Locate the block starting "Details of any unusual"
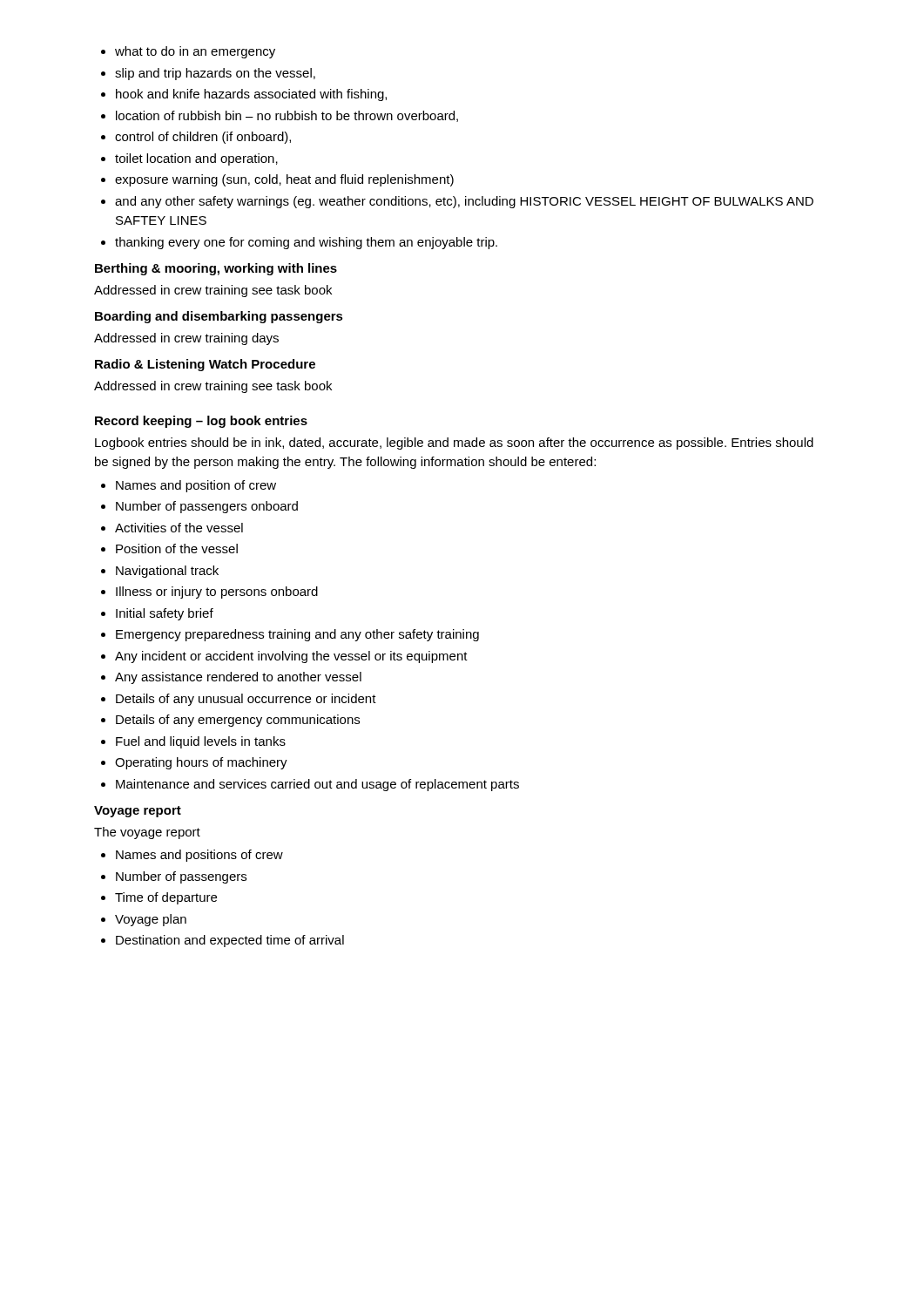Image resolution: width=924 pixels, height=1307 pixels. [x=245, y=698]
